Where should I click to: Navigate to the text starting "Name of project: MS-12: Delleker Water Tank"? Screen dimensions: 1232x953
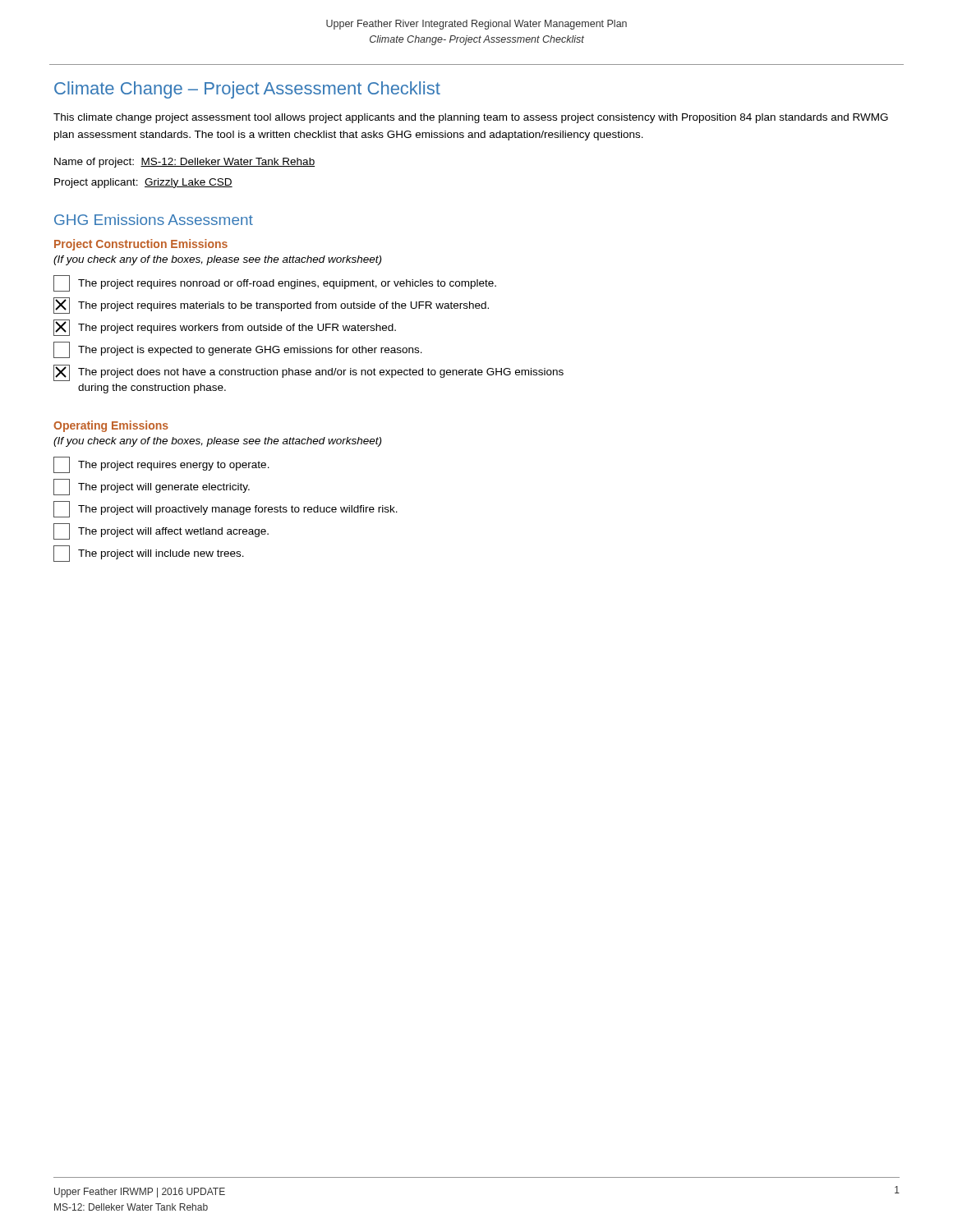pyautogui.click(x=184, y=161)
